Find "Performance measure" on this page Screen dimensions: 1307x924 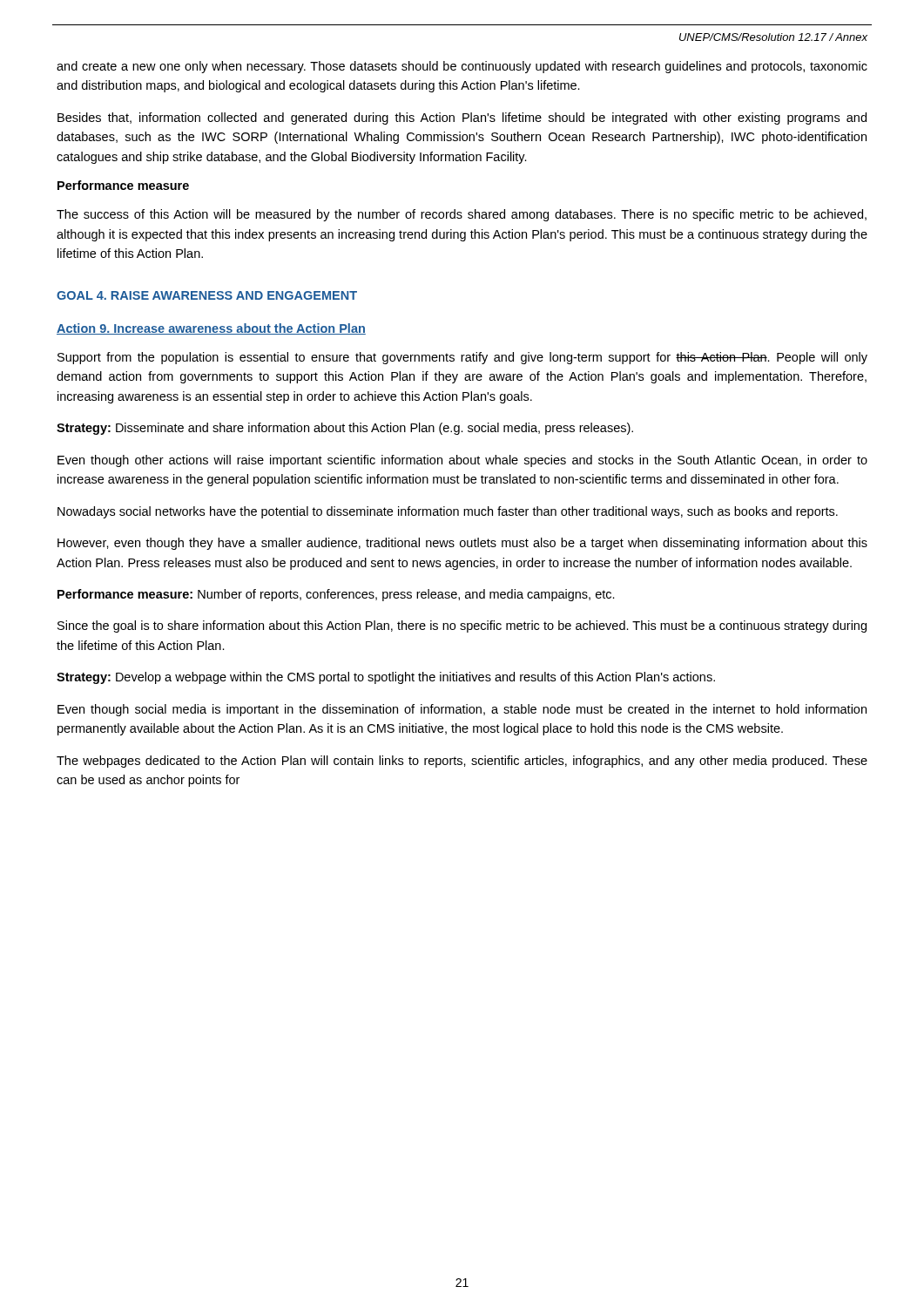[x=123, y=186]
